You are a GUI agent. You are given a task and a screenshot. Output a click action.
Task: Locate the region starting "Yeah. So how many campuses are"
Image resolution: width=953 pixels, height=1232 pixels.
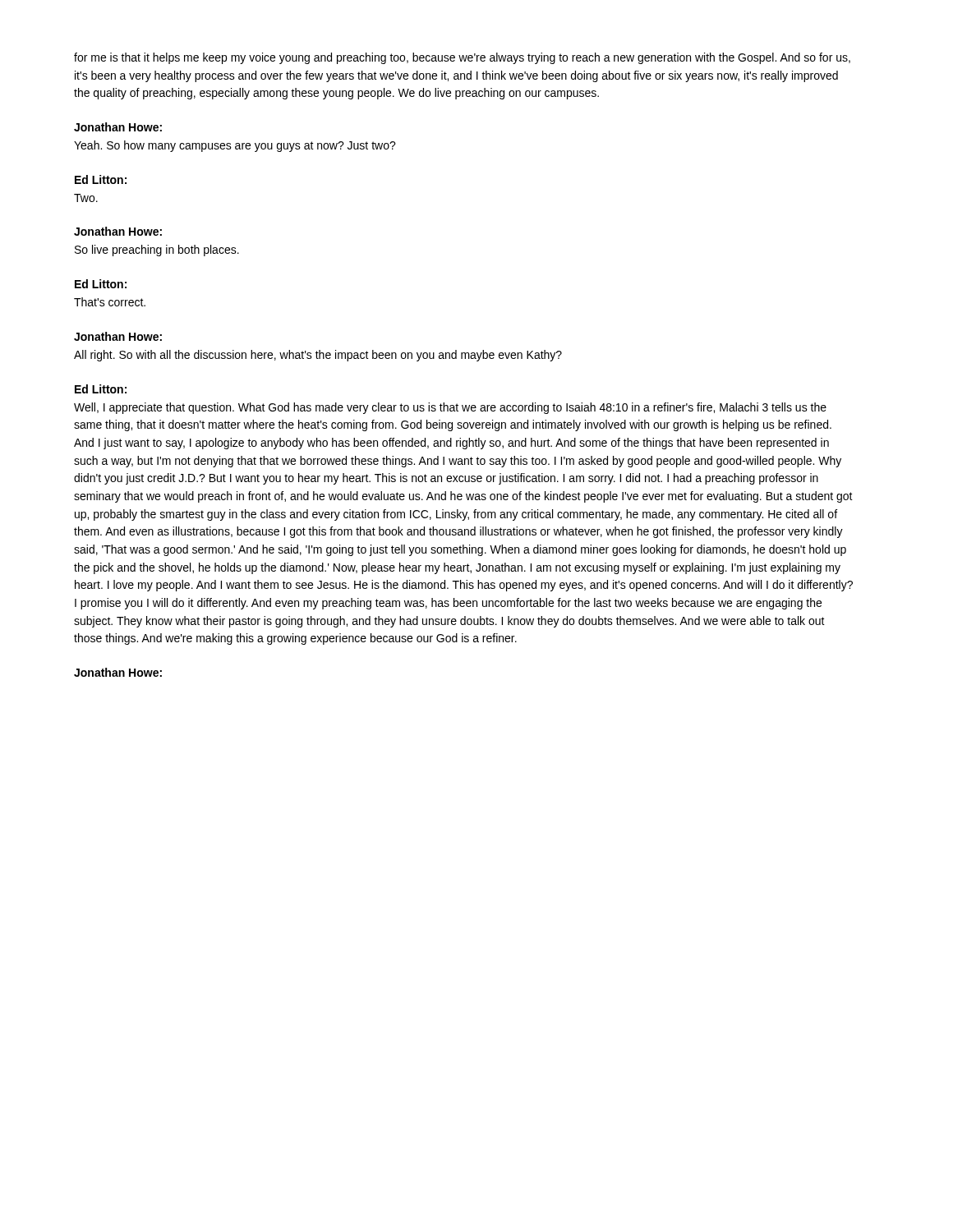[235, 146]
